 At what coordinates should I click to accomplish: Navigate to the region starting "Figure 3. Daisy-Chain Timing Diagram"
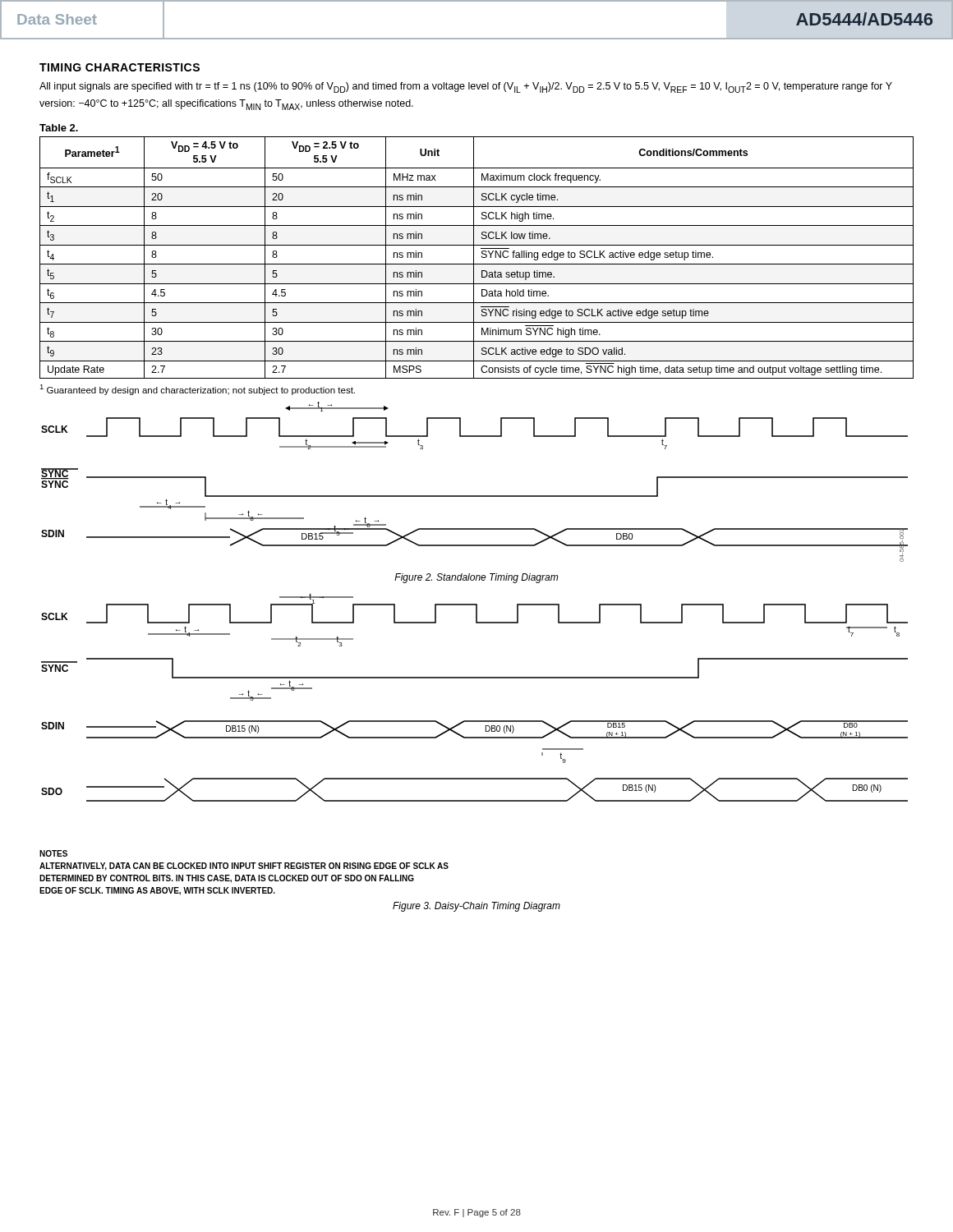click(x=476, y=906)
